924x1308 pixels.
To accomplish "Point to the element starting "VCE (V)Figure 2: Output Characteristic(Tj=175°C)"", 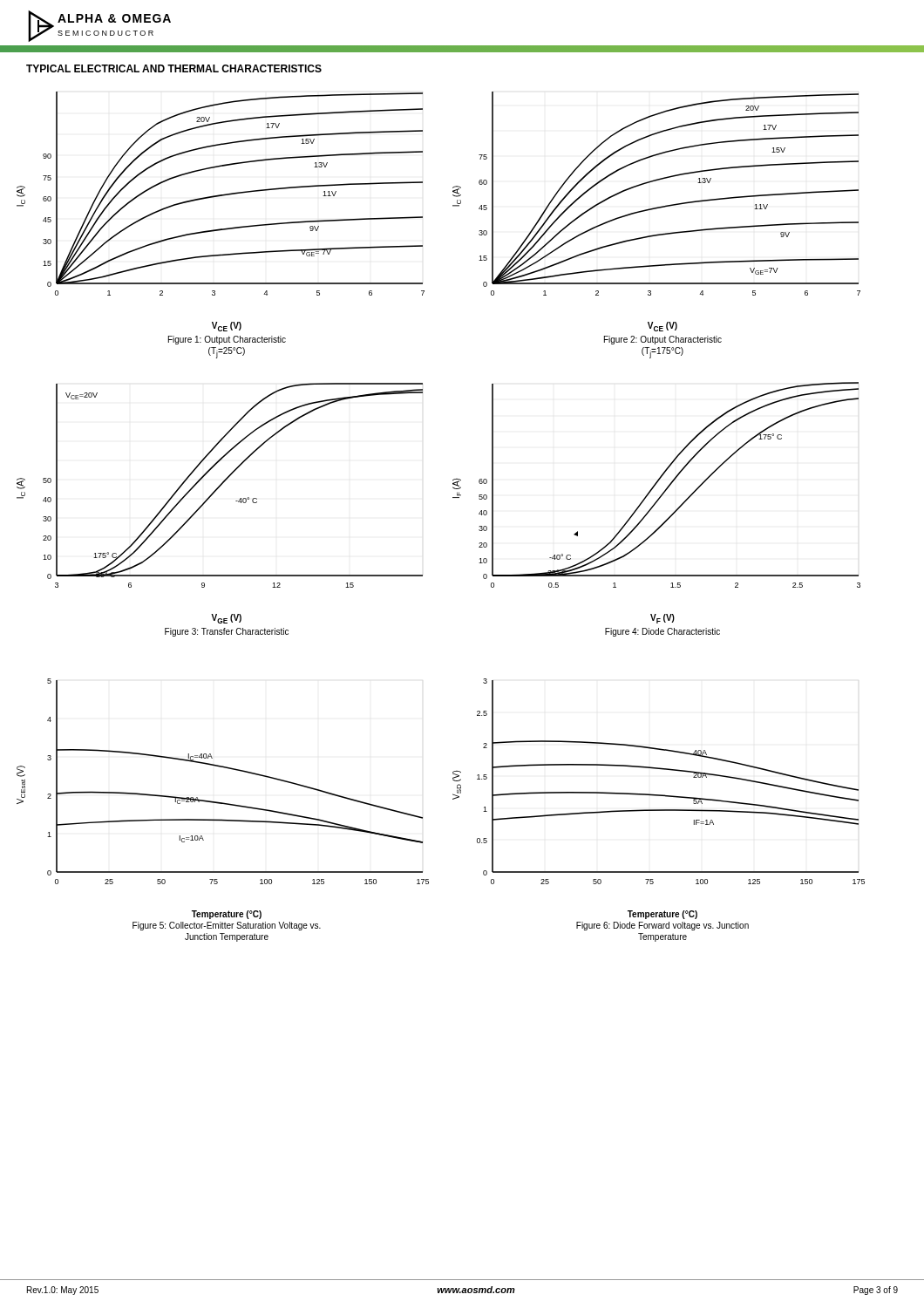I will click(662, 340).
